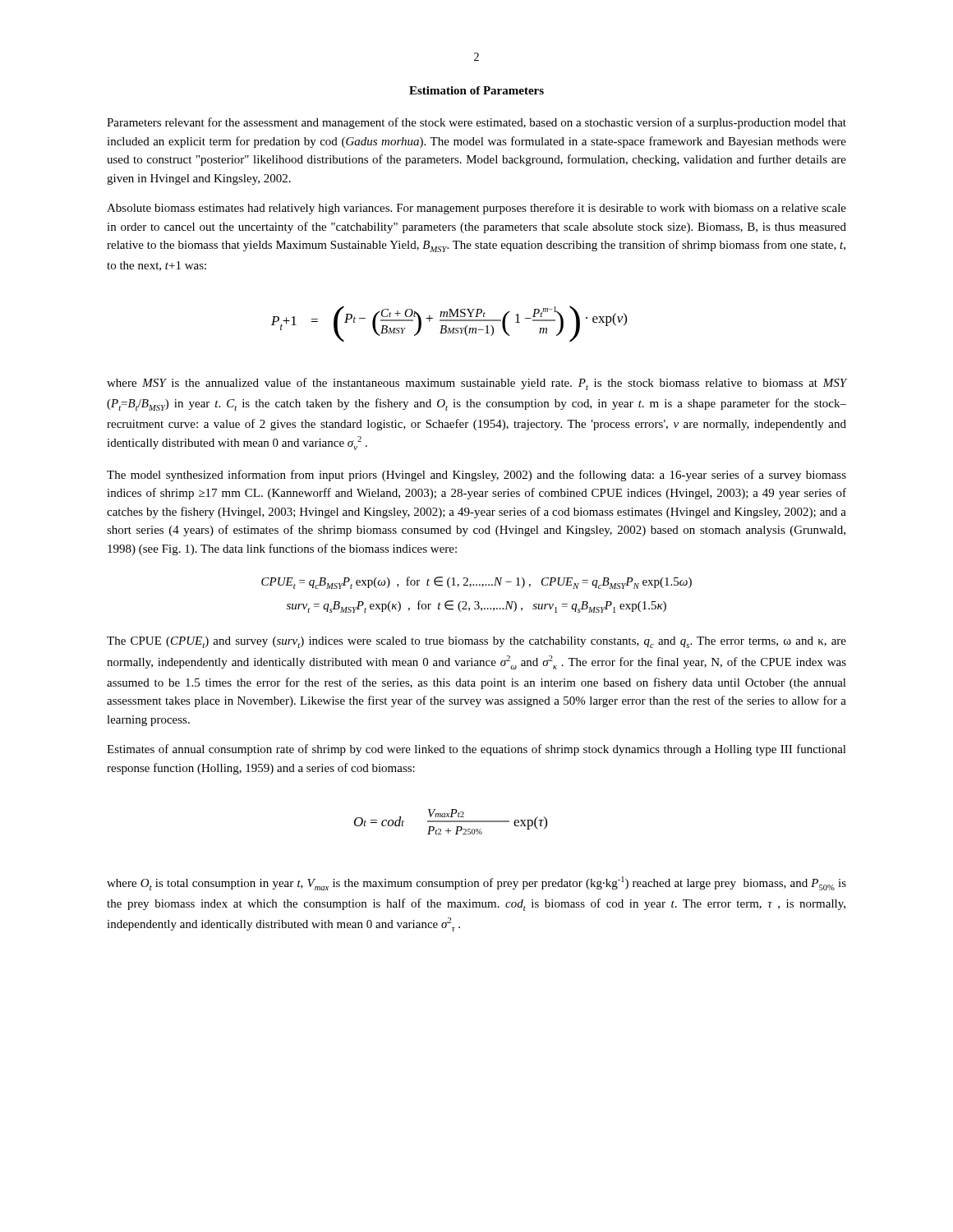Image resolution: width=953 pixels, height=1232 pixels.
Task: Select the text block starting "Estimation of Parameters"
Action: [x=476, y=91]
